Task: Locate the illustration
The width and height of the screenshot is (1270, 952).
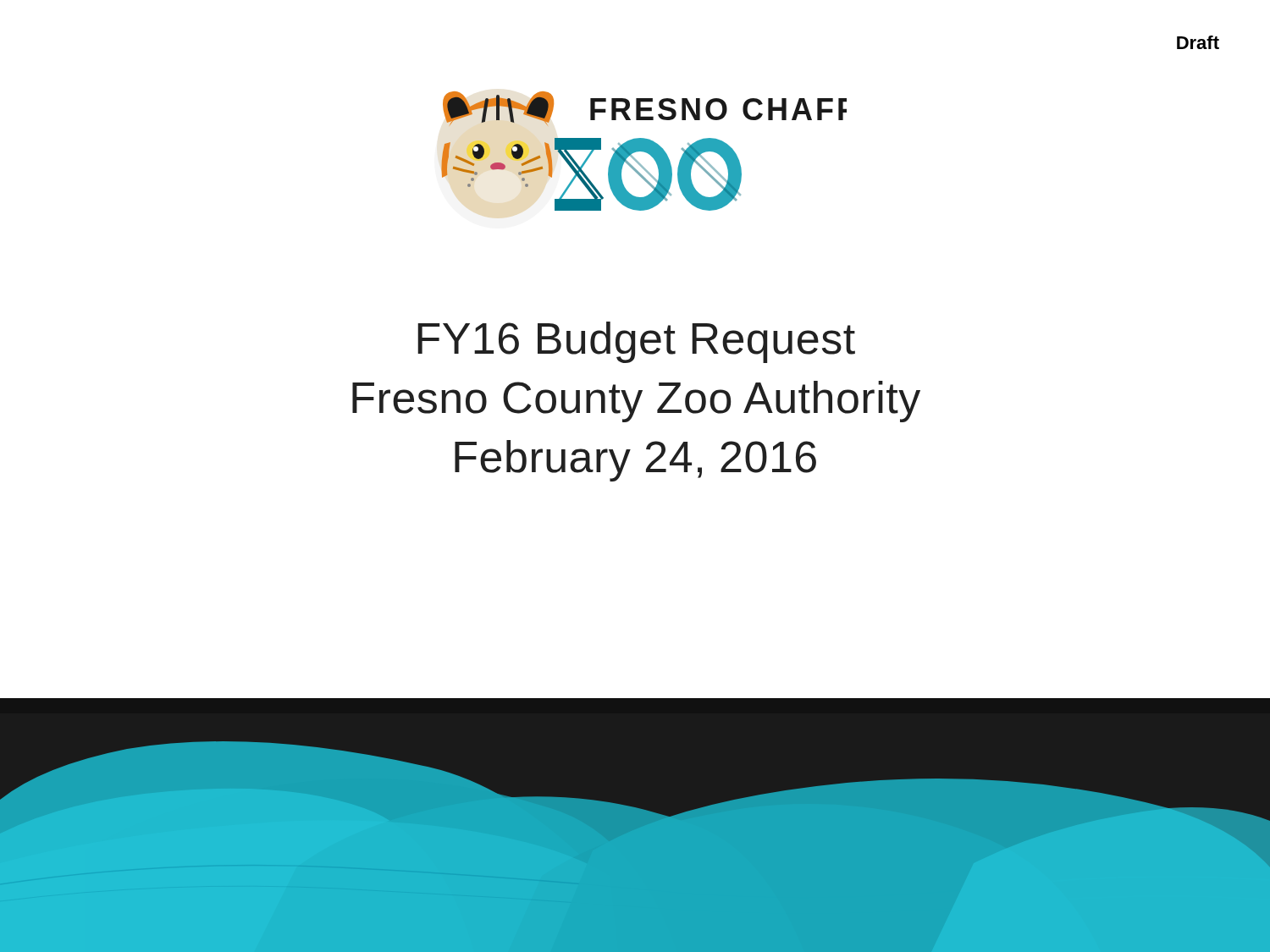Action: pyautogui.click(x=635, y=825)
